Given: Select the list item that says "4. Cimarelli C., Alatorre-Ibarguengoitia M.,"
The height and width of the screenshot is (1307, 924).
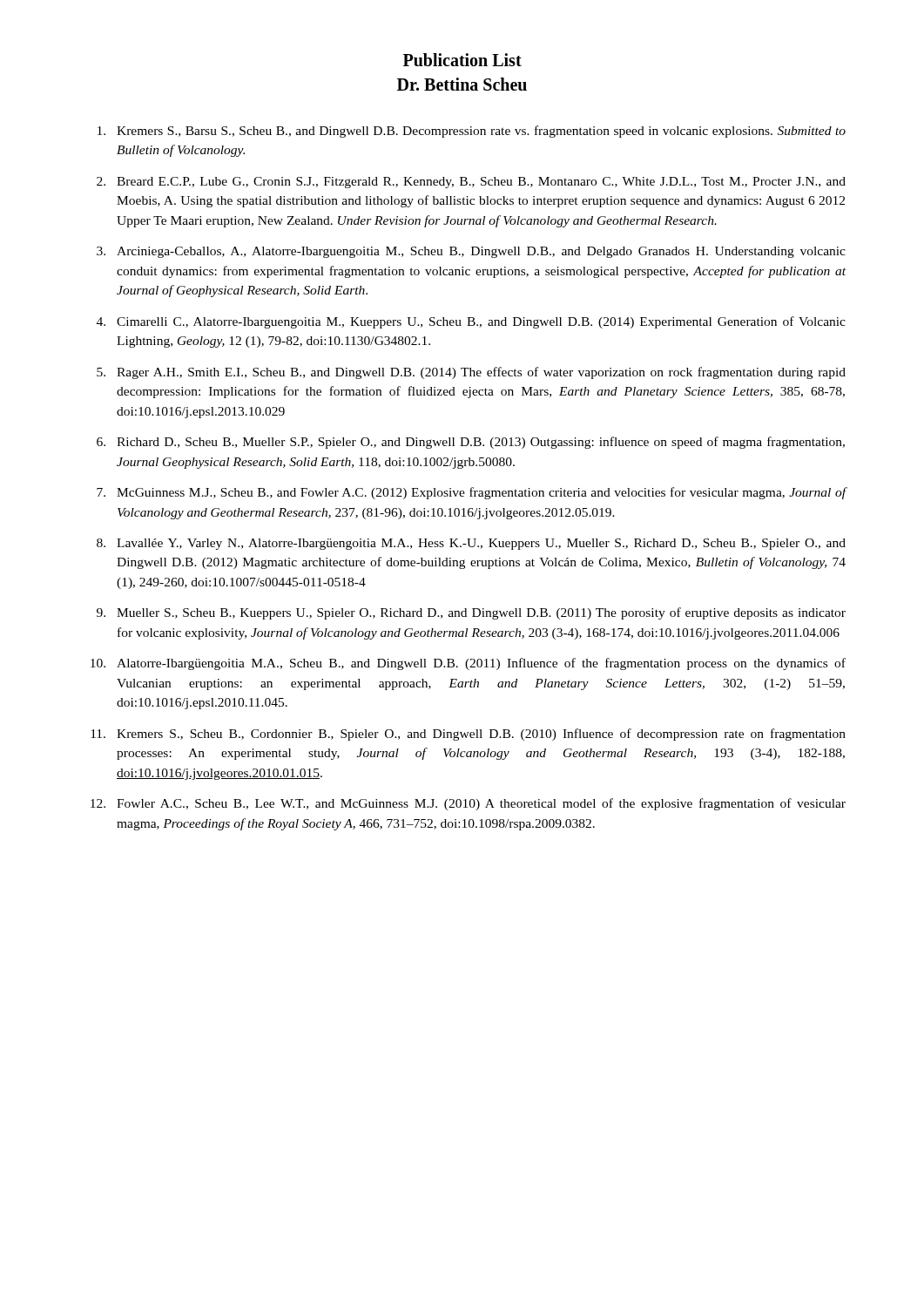Looking at the screenshot, I should 462,331.
